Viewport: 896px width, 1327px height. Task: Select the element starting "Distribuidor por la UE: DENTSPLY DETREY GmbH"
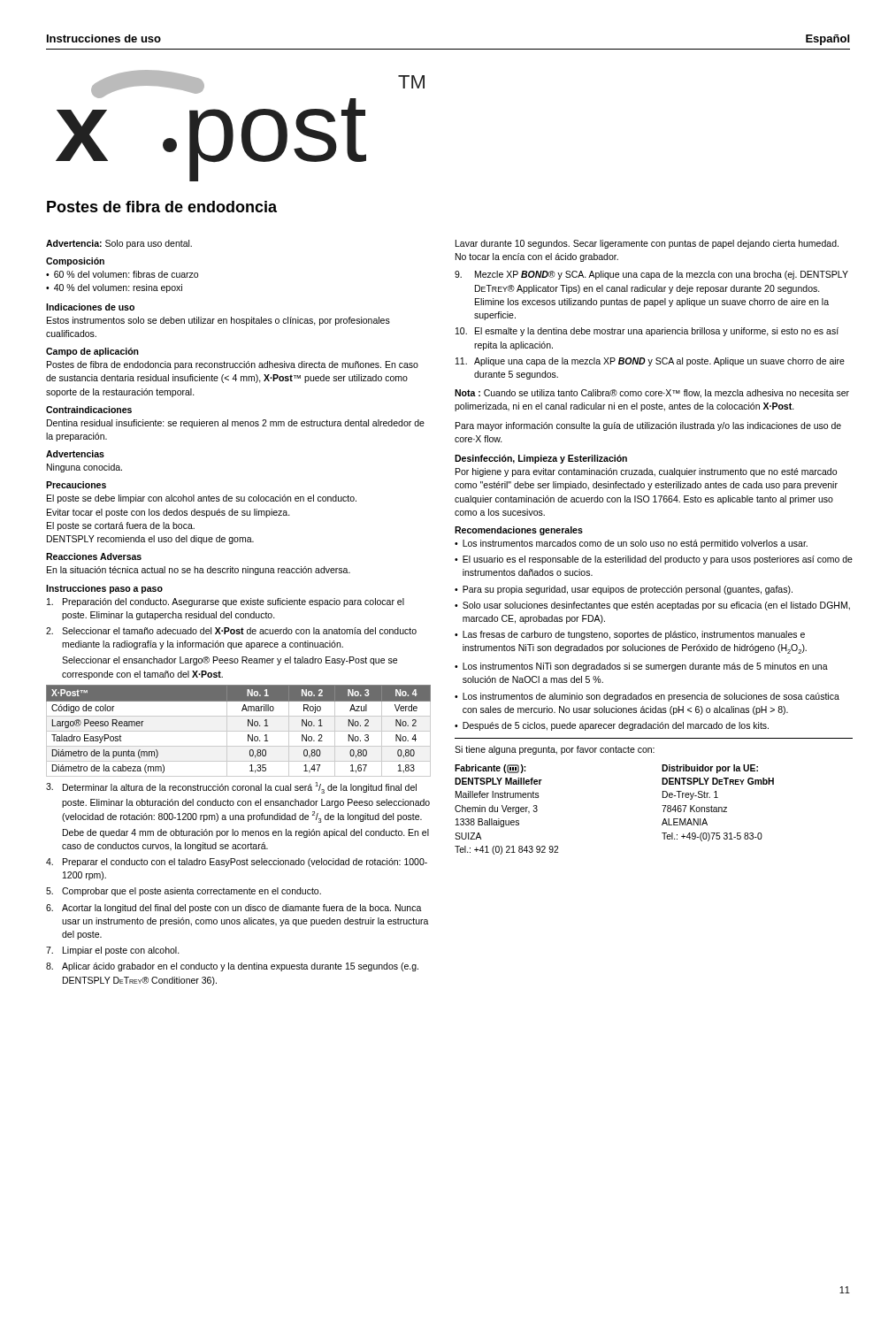[x=718, y=802]
